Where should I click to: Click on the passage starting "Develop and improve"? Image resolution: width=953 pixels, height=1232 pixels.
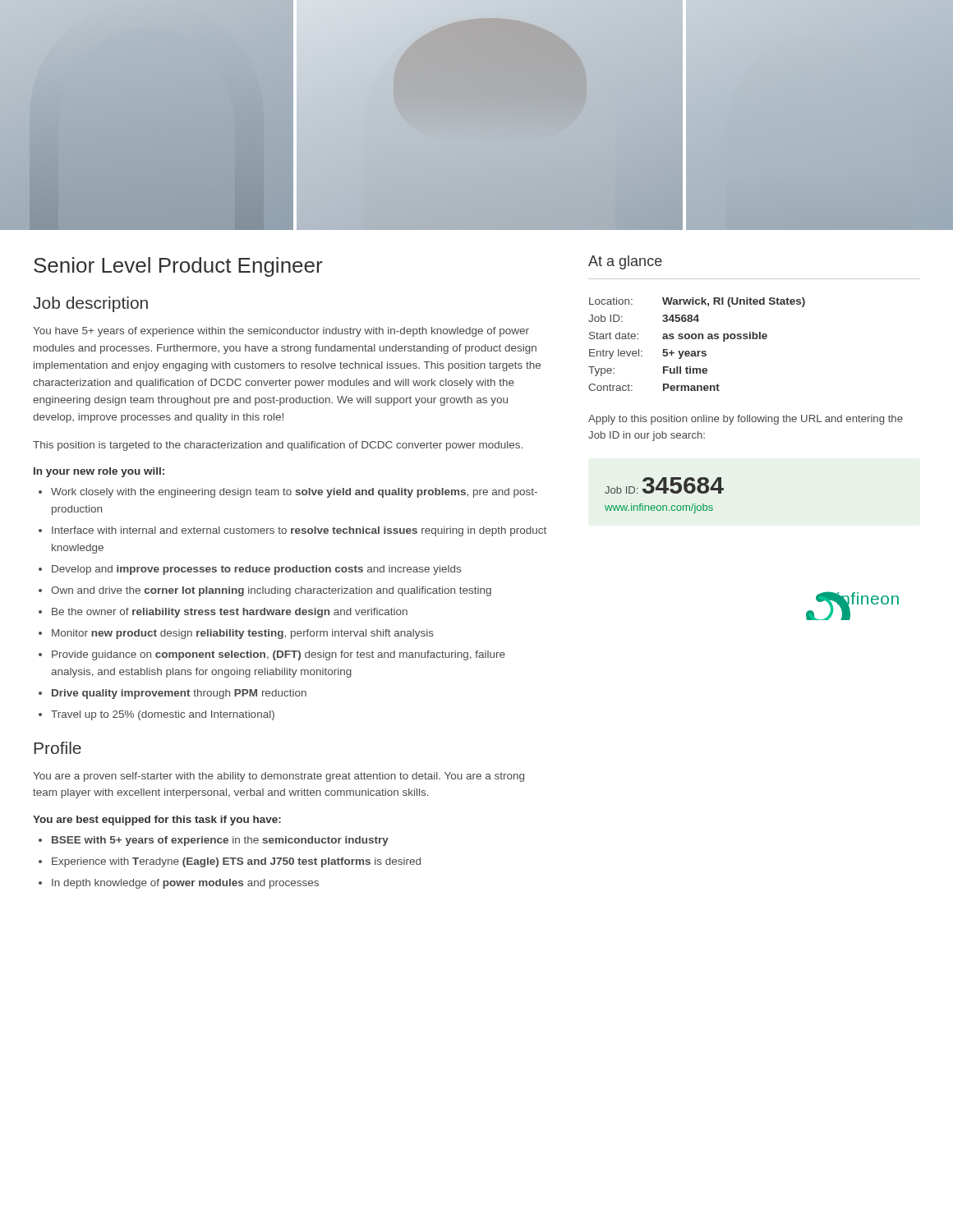256,569
